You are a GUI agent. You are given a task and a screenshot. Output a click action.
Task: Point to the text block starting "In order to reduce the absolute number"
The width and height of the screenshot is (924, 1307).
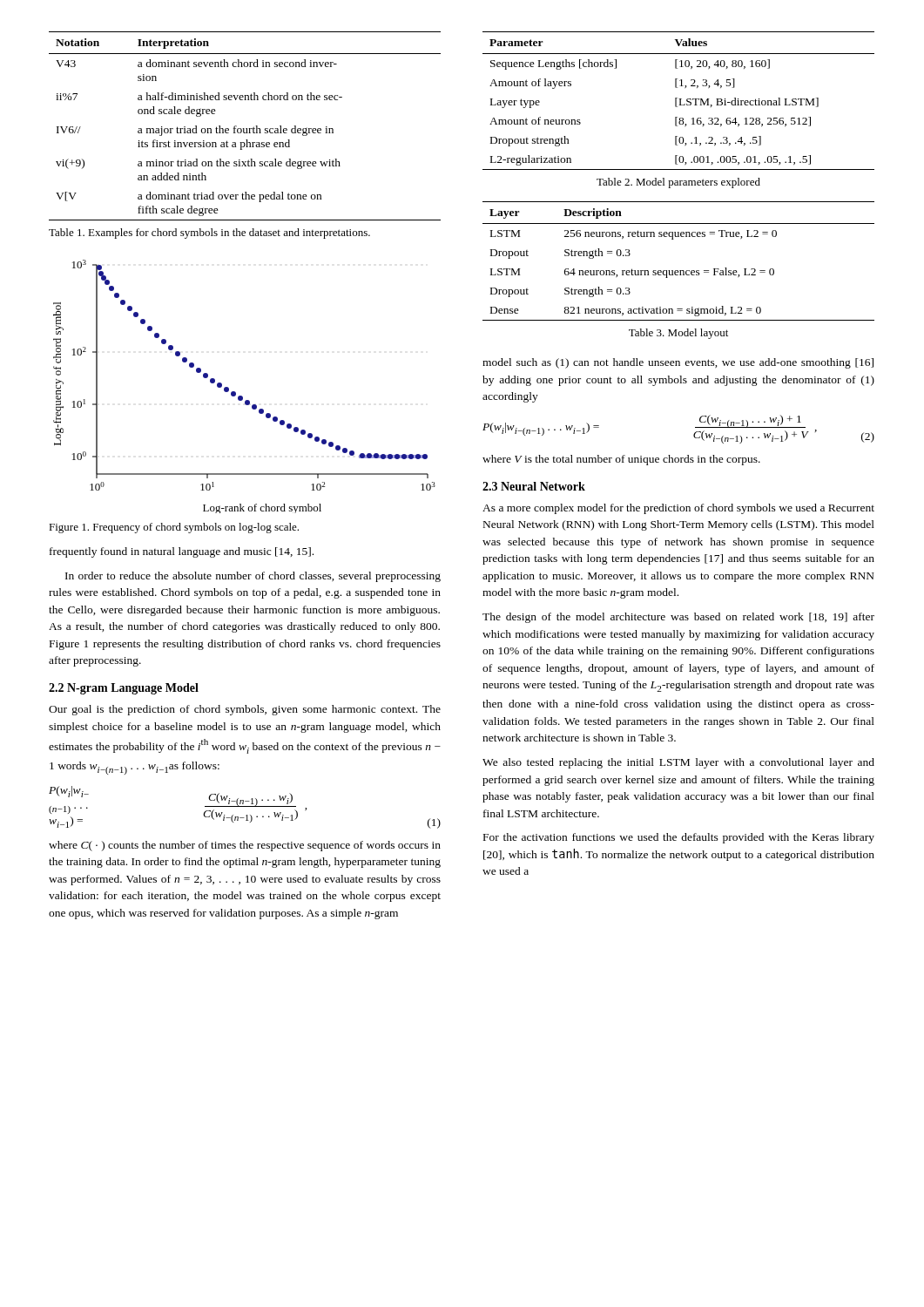click(x=245, y=618)
